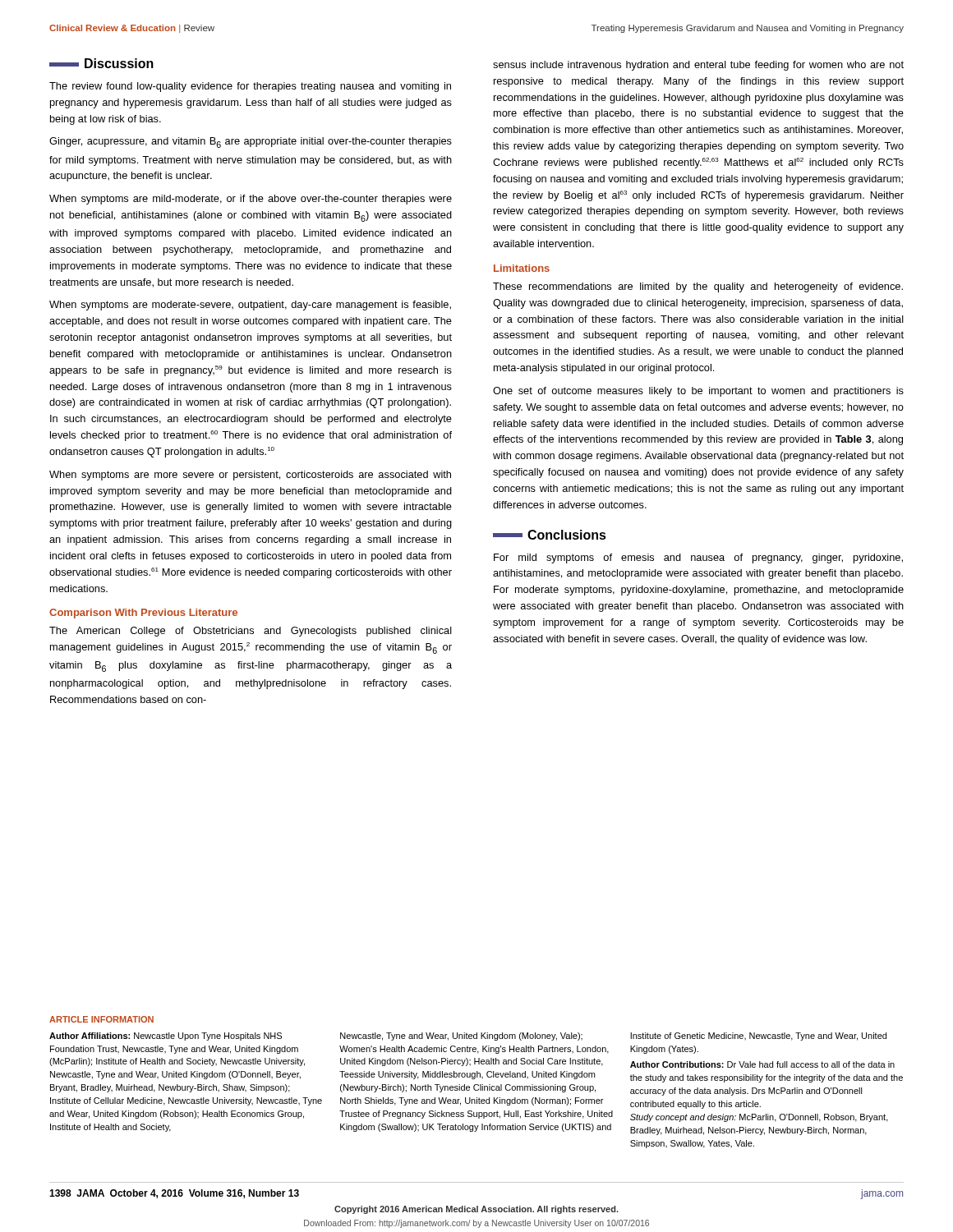The height and width of the screenshot is (1232, 953).
Task: Find the text block starting "When symptoms are more severe or"
Action: click(x=251, y=531)
